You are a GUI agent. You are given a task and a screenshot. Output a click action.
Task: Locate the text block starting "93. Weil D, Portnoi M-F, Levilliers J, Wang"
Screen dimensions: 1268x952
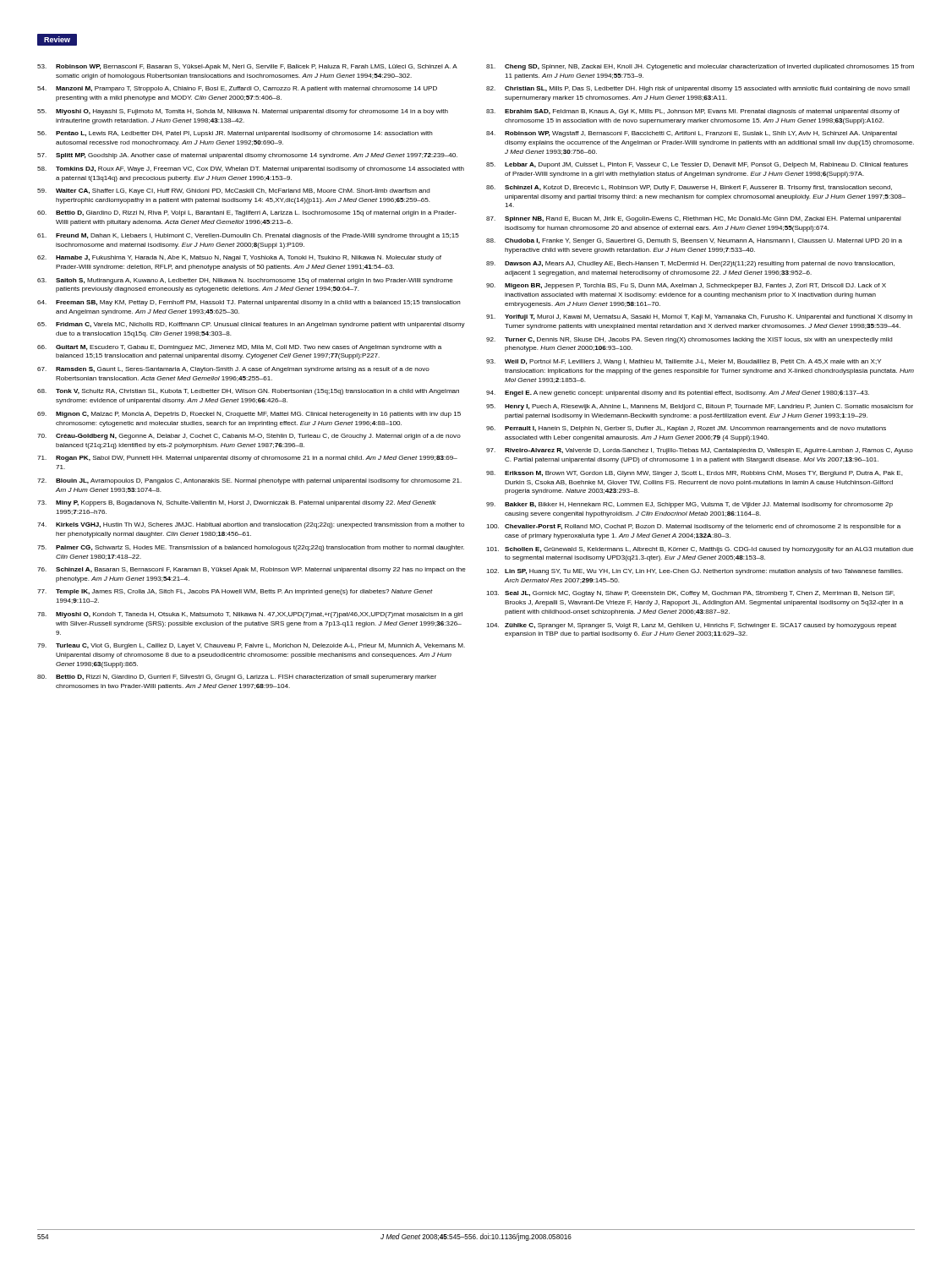coord(700,371)
